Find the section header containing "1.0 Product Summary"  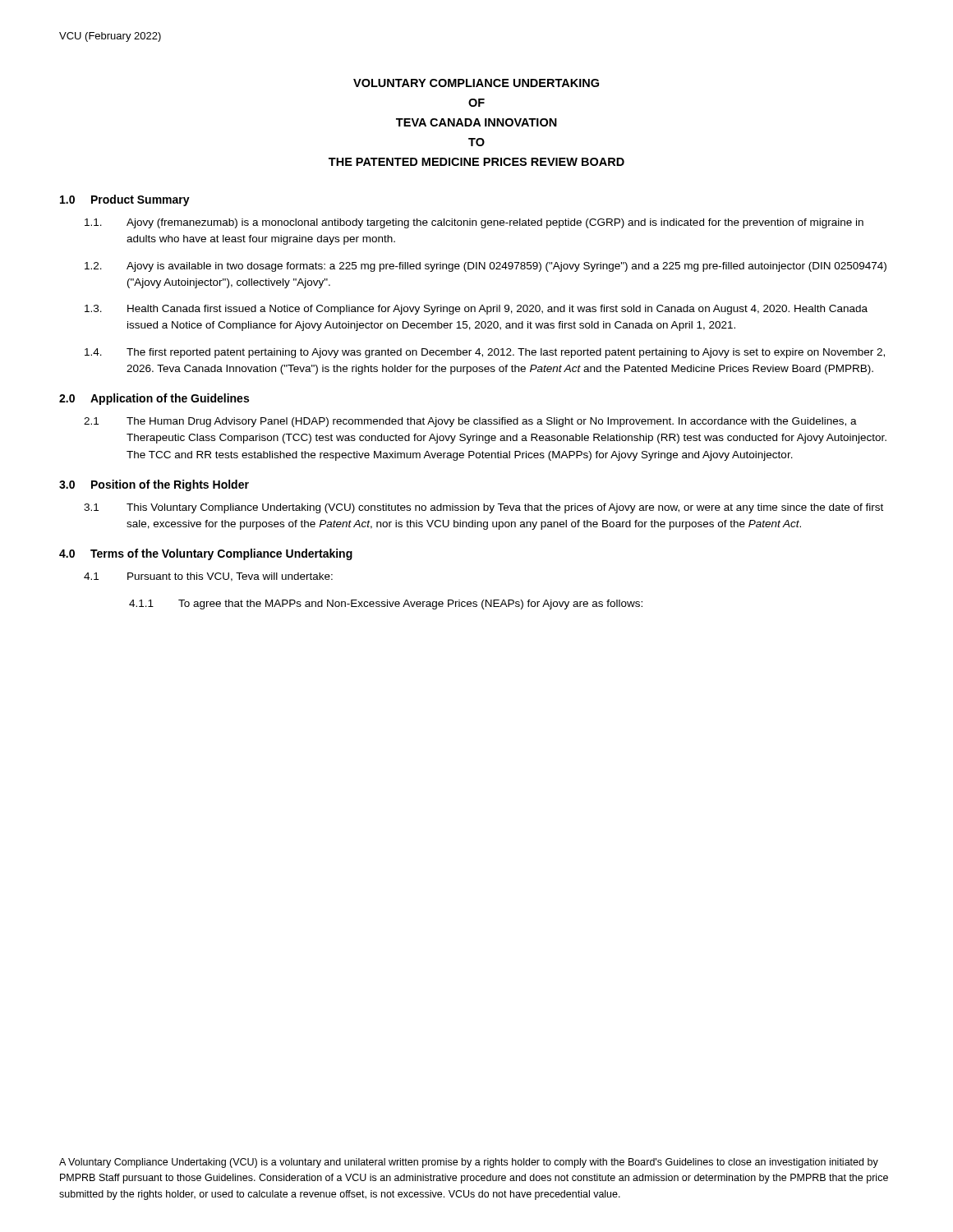(124, 200)
